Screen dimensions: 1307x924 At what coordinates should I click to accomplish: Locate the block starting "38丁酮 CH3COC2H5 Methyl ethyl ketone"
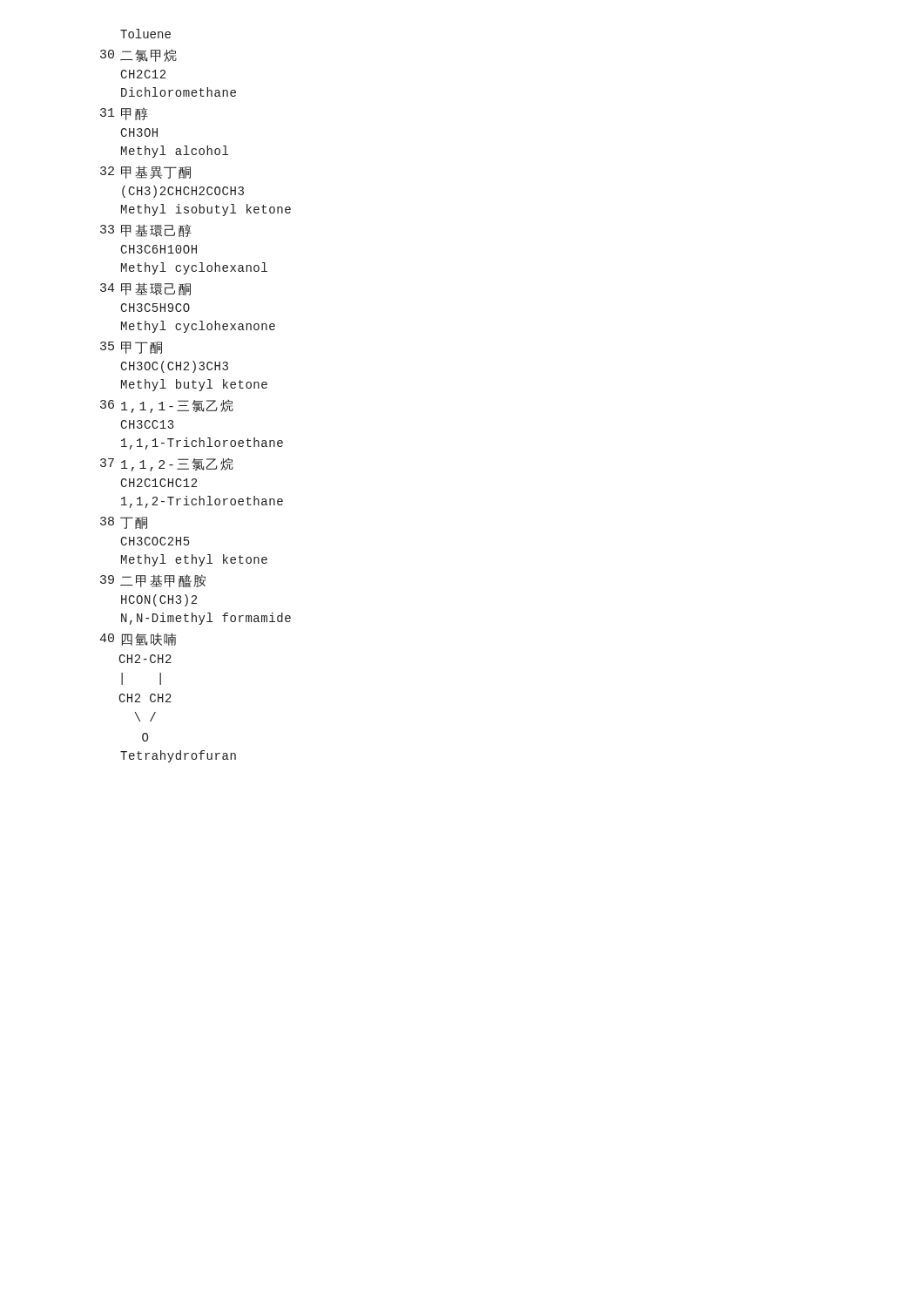tap(190, 542)
